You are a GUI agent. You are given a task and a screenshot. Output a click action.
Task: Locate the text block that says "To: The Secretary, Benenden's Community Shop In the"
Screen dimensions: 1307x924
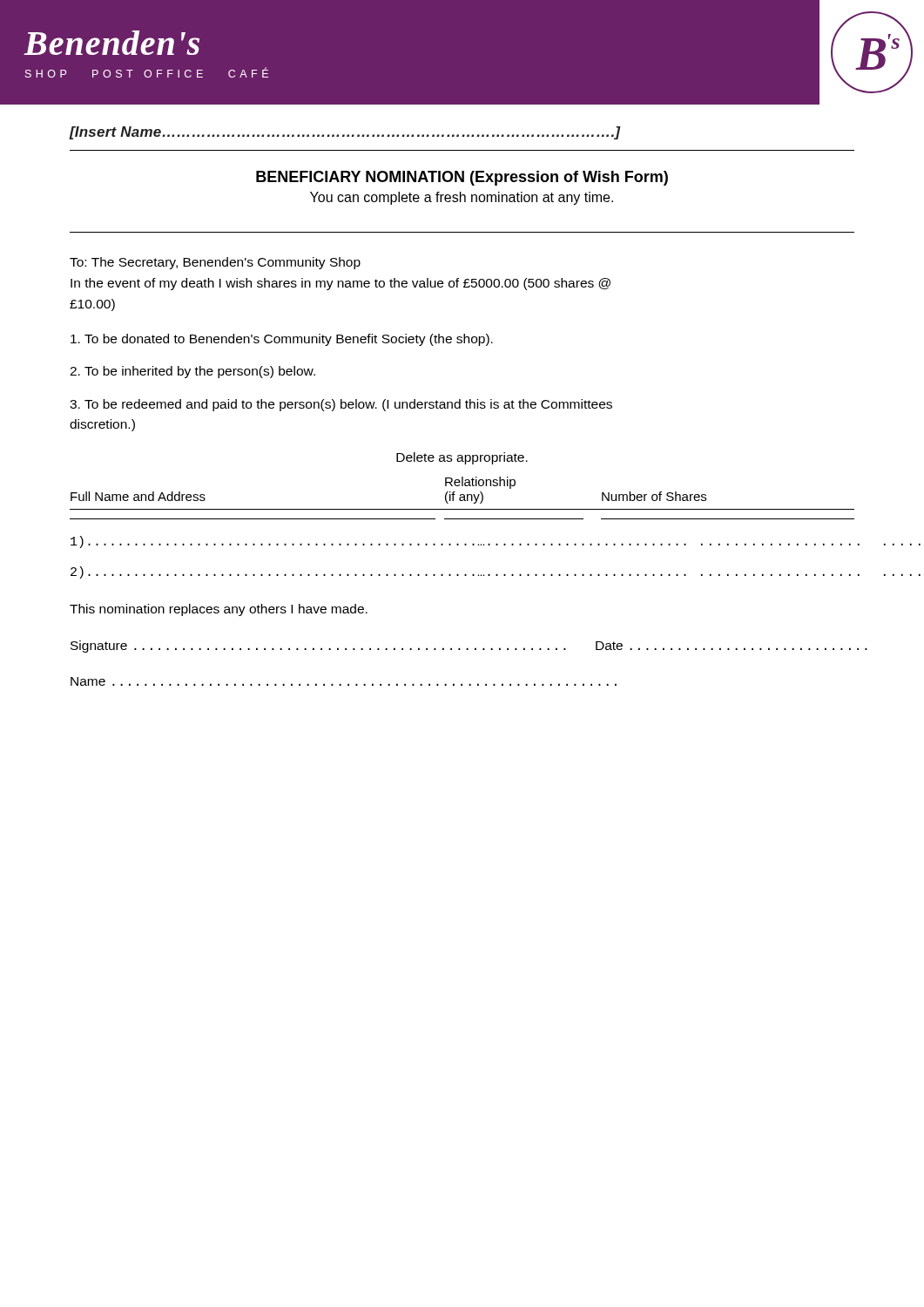click(341, 283)
